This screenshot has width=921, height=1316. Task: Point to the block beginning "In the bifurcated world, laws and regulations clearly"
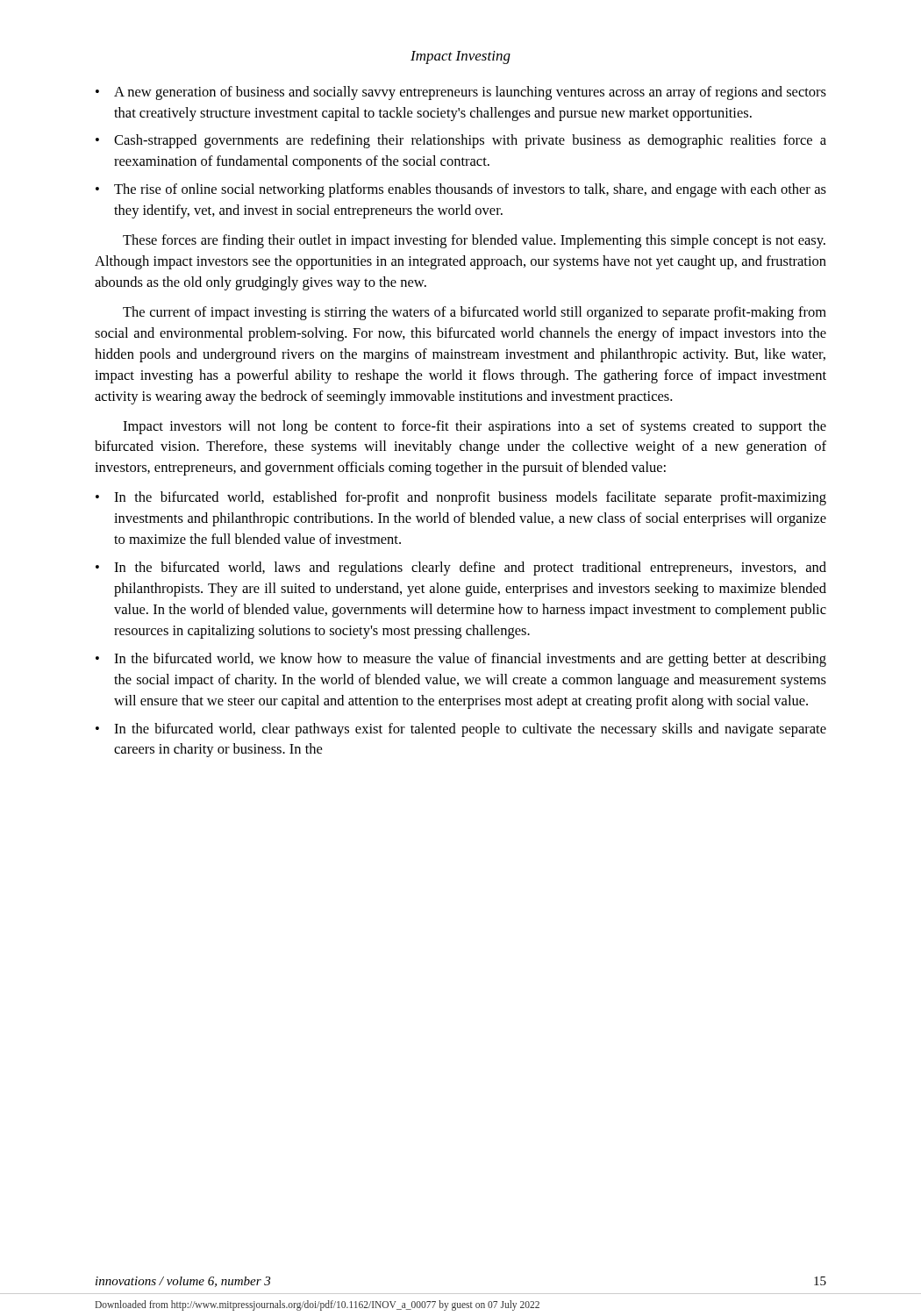[460, 599]
